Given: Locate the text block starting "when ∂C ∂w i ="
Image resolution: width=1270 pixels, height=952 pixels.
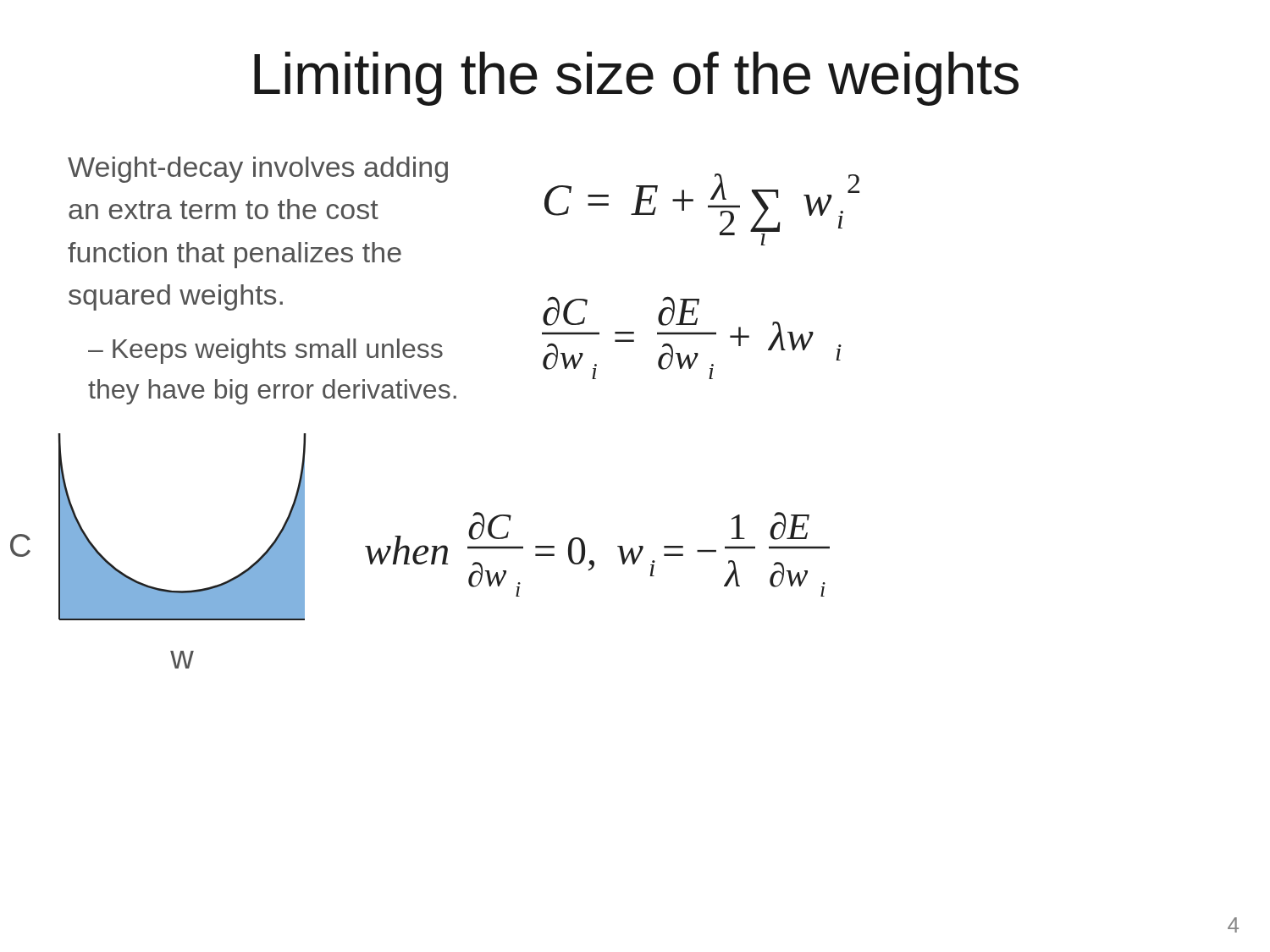Looking at the screenshot, I should tap(686, 550).
